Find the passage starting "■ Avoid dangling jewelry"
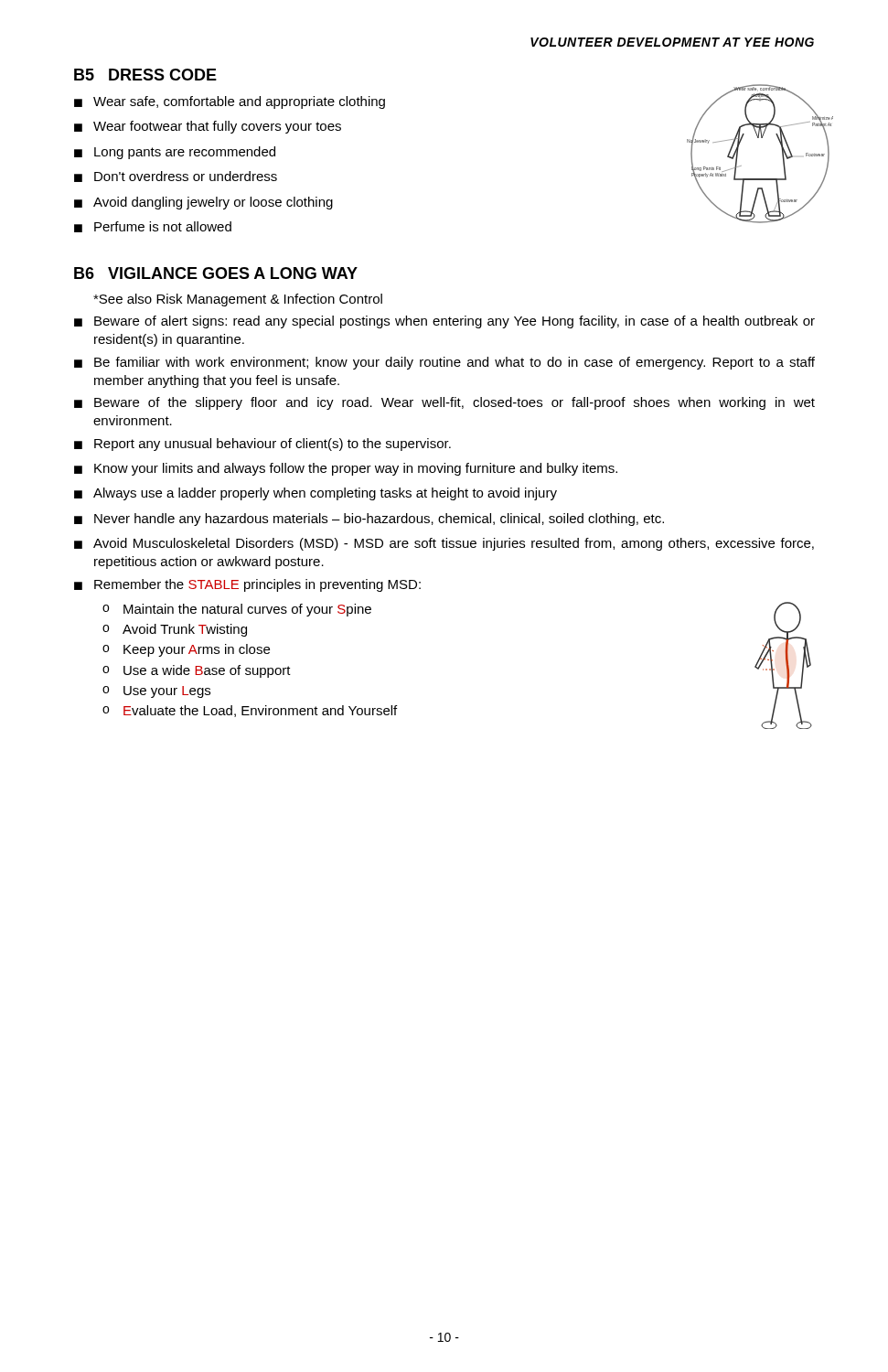 coord(216,203)
